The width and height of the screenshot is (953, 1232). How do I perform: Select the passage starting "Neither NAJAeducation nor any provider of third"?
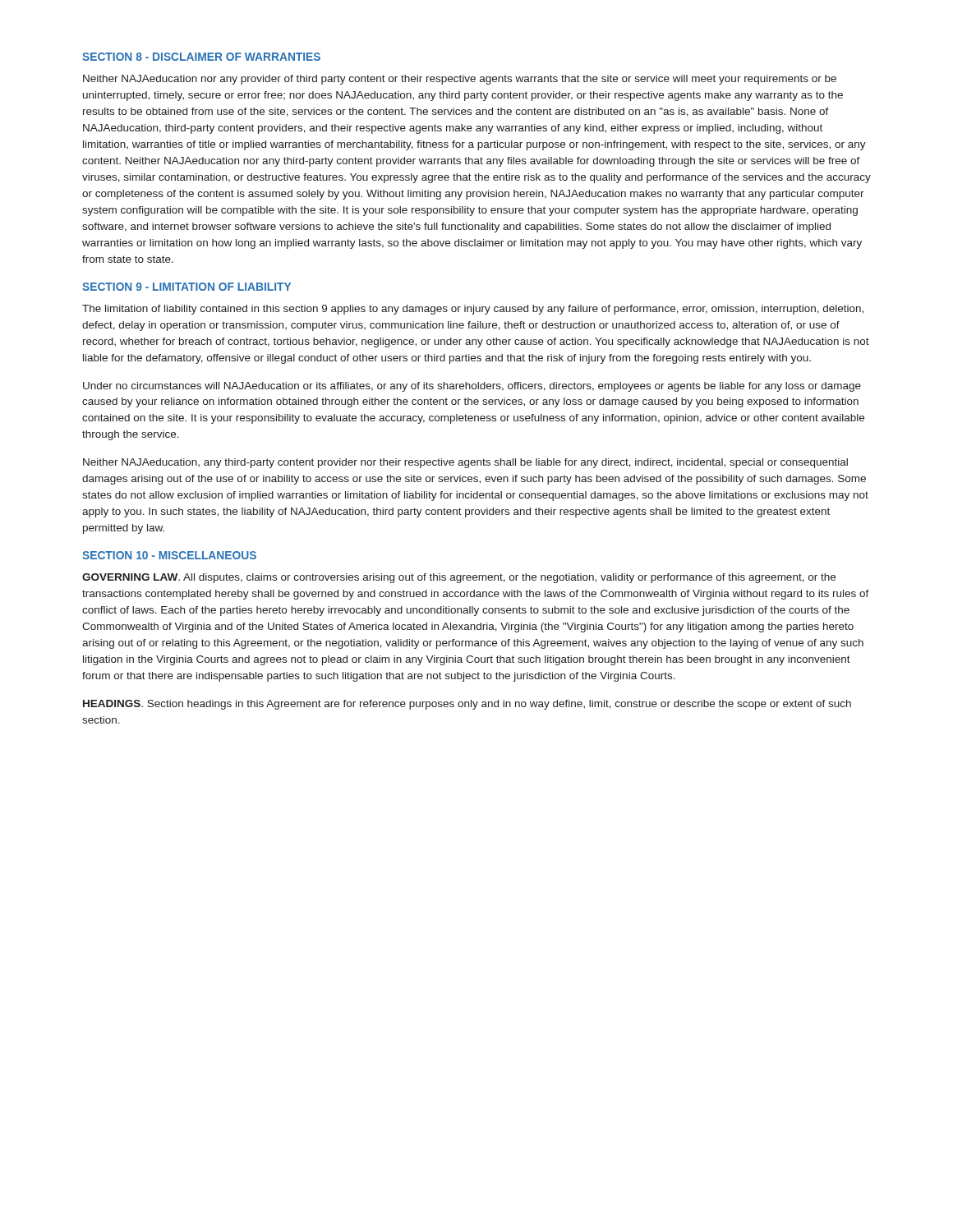pyautogui.click(x=476, y=169)
